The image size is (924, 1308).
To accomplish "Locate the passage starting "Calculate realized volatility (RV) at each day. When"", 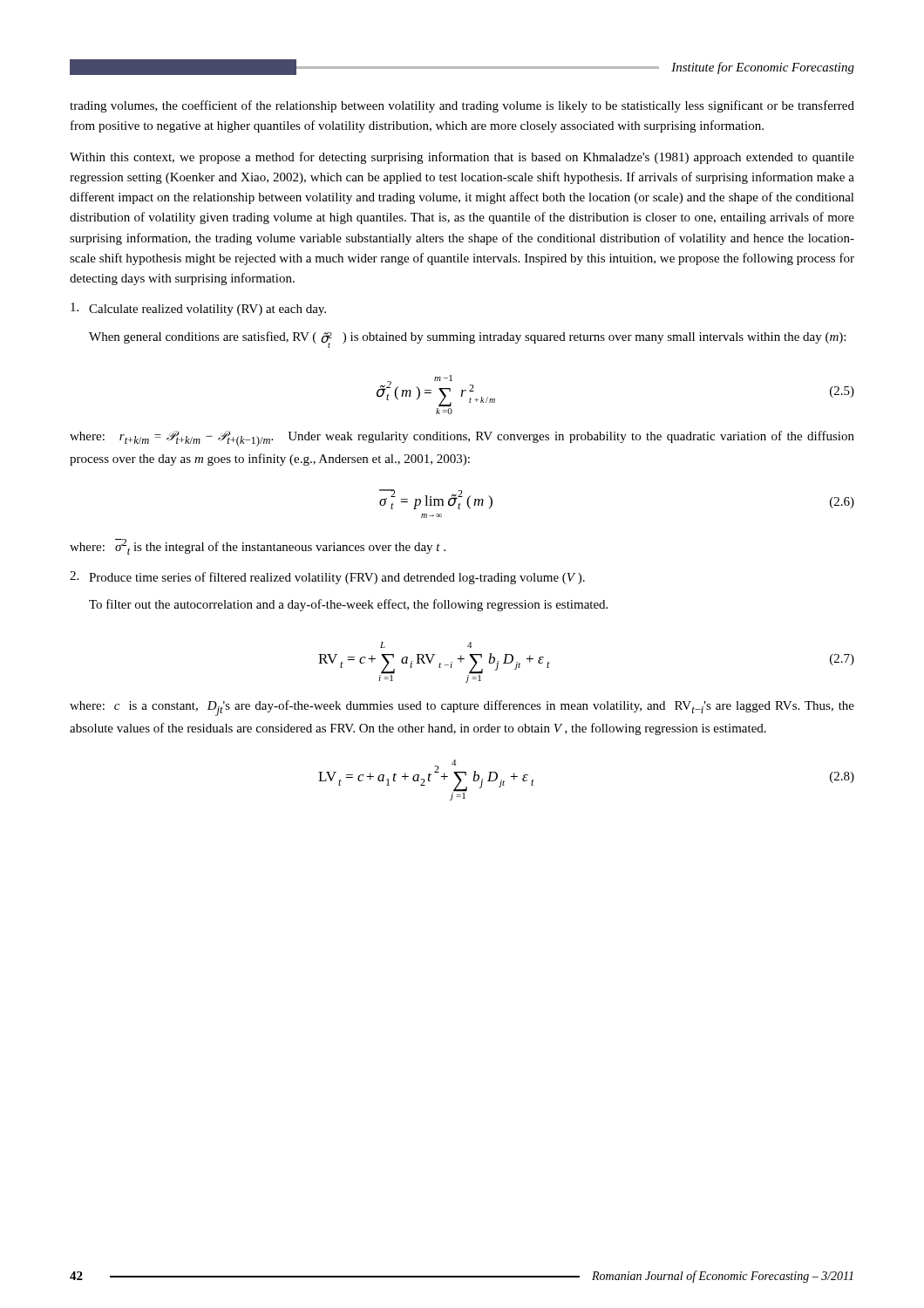I will pos(462,328).
